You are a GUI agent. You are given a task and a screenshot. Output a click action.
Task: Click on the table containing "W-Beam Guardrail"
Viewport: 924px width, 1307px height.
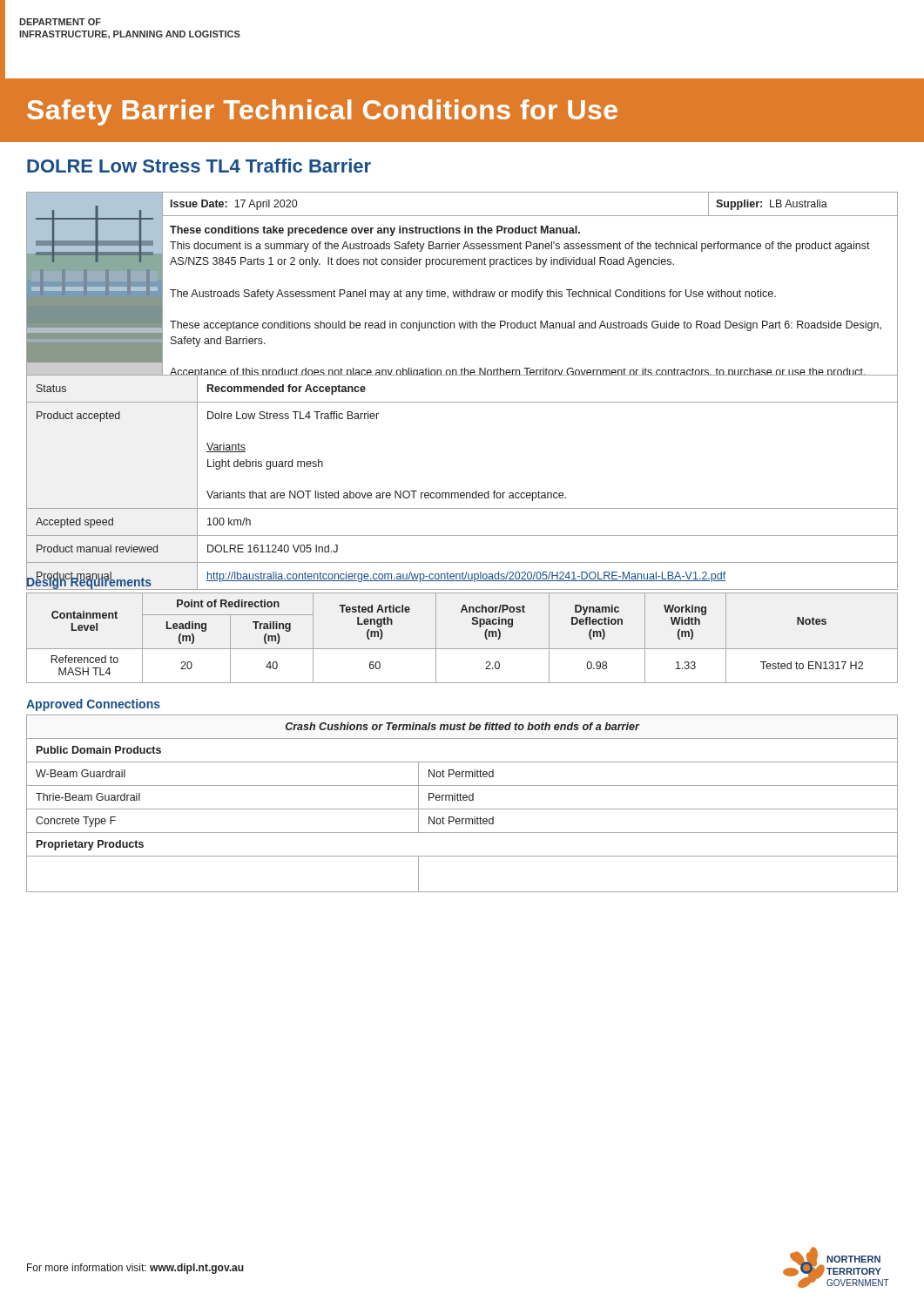pos(462,803)
